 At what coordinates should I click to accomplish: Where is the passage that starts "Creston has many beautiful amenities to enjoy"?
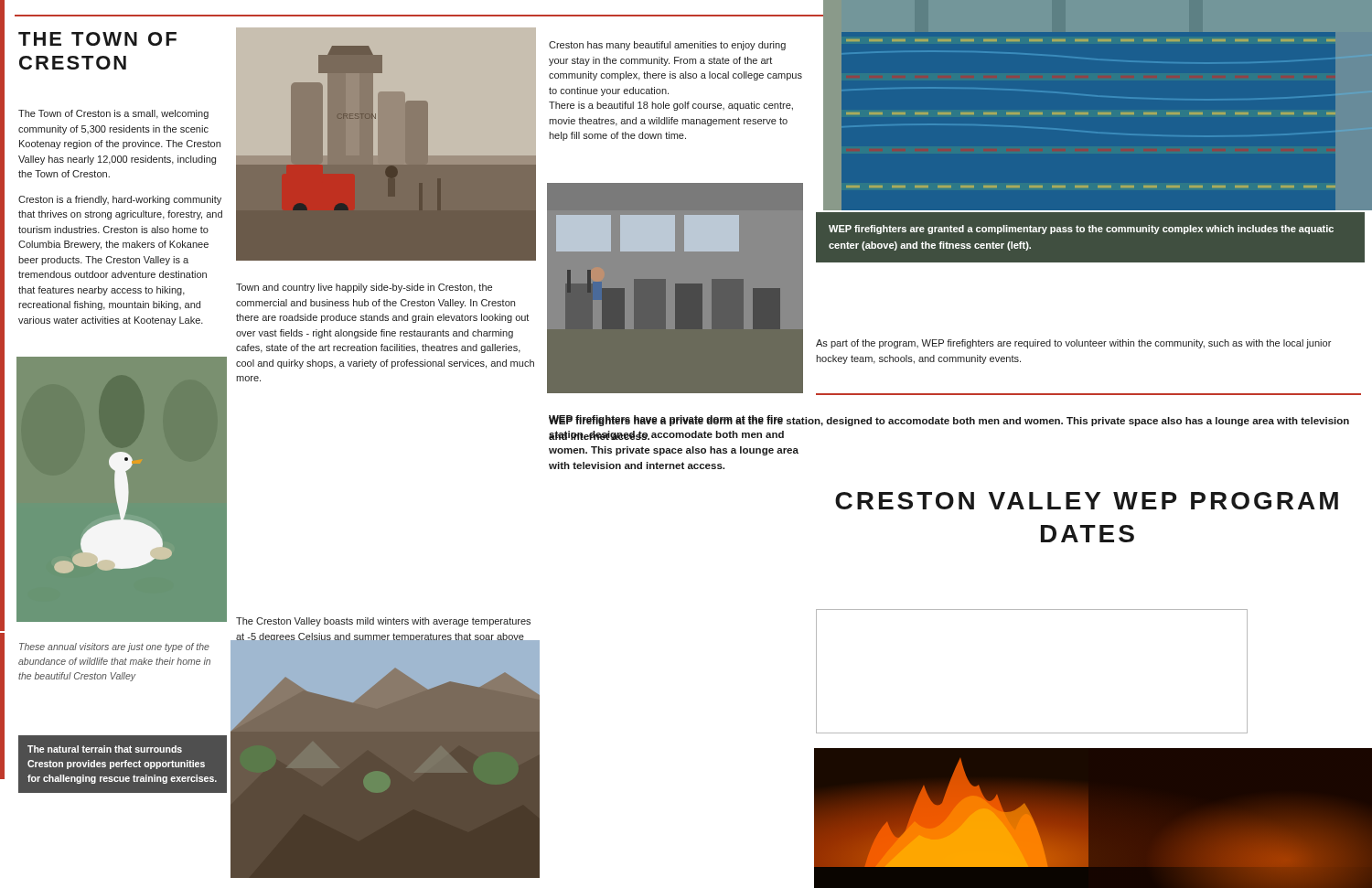click(x=676, y=90)
